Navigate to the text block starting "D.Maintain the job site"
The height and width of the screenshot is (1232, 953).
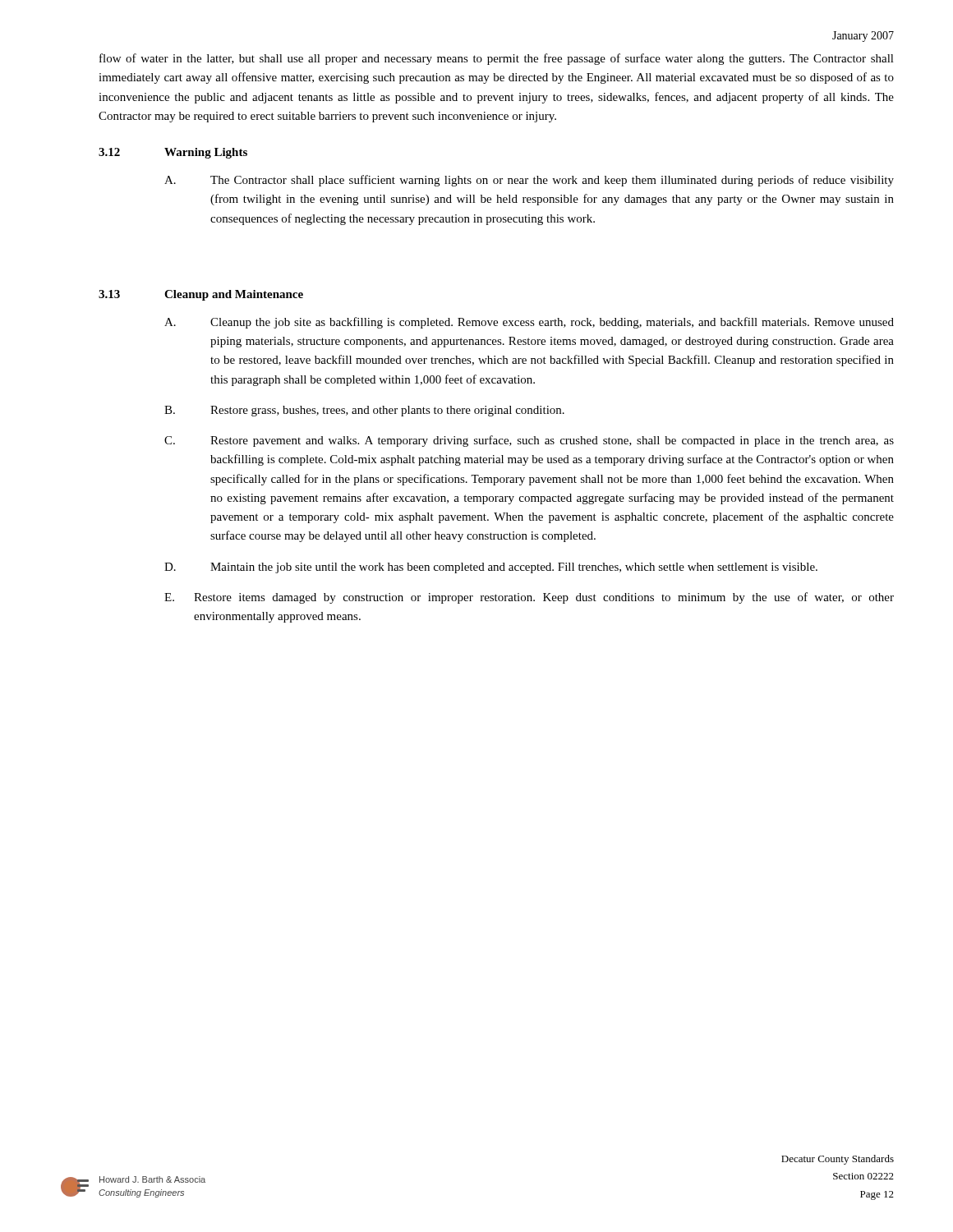click(x=529, y=567)
